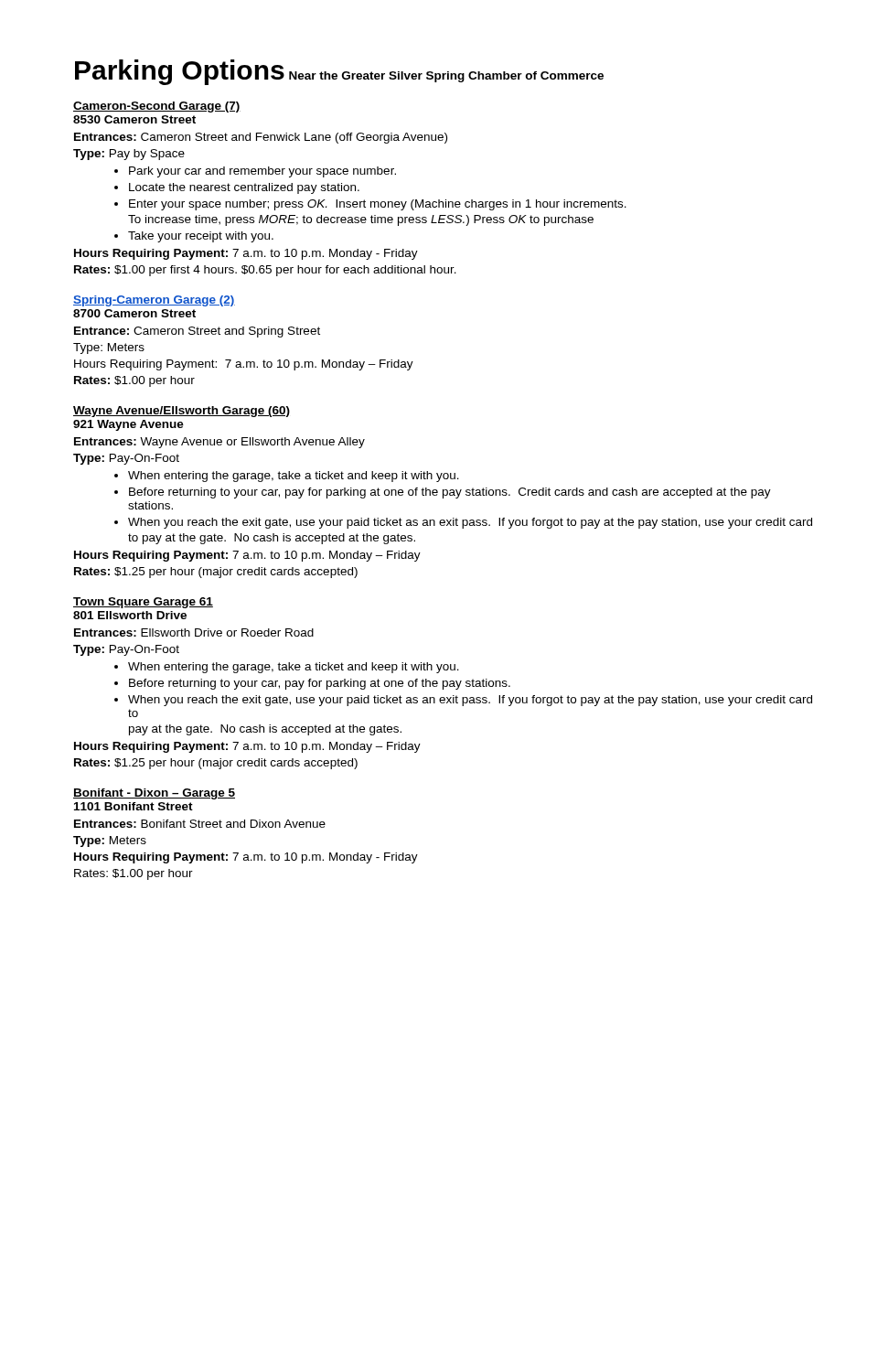The height and width of the screenshot is (1372, 888).
Task: Find the text that reads "Type: Pay by Space"
Action: (x=129, y=153)
